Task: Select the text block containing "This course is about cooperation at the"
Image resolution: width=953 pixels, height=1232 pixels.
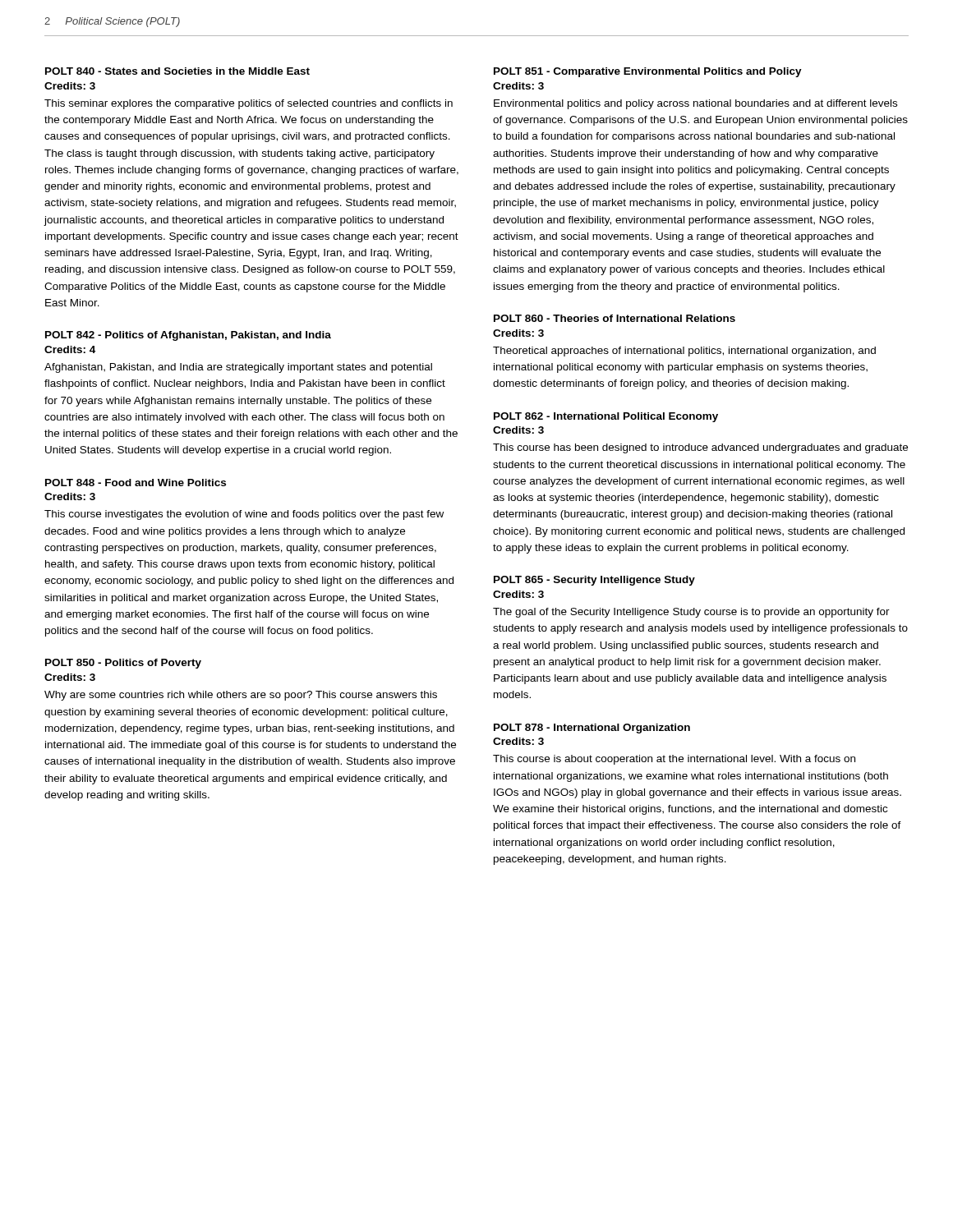Action: [698, 809]
